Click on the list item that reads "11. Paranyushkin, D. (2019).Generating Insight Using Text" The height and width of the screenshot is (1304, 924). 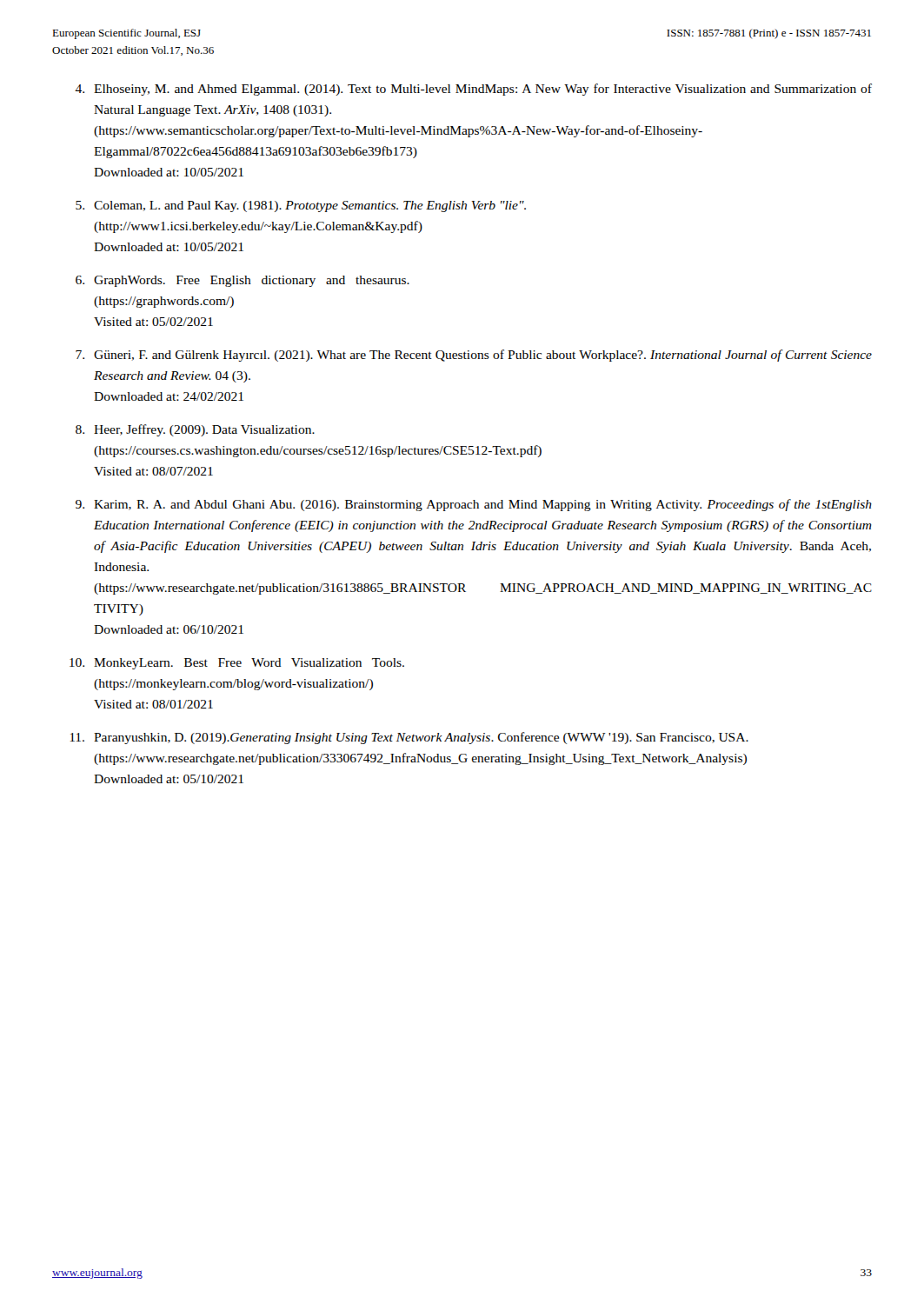(462, 758)
